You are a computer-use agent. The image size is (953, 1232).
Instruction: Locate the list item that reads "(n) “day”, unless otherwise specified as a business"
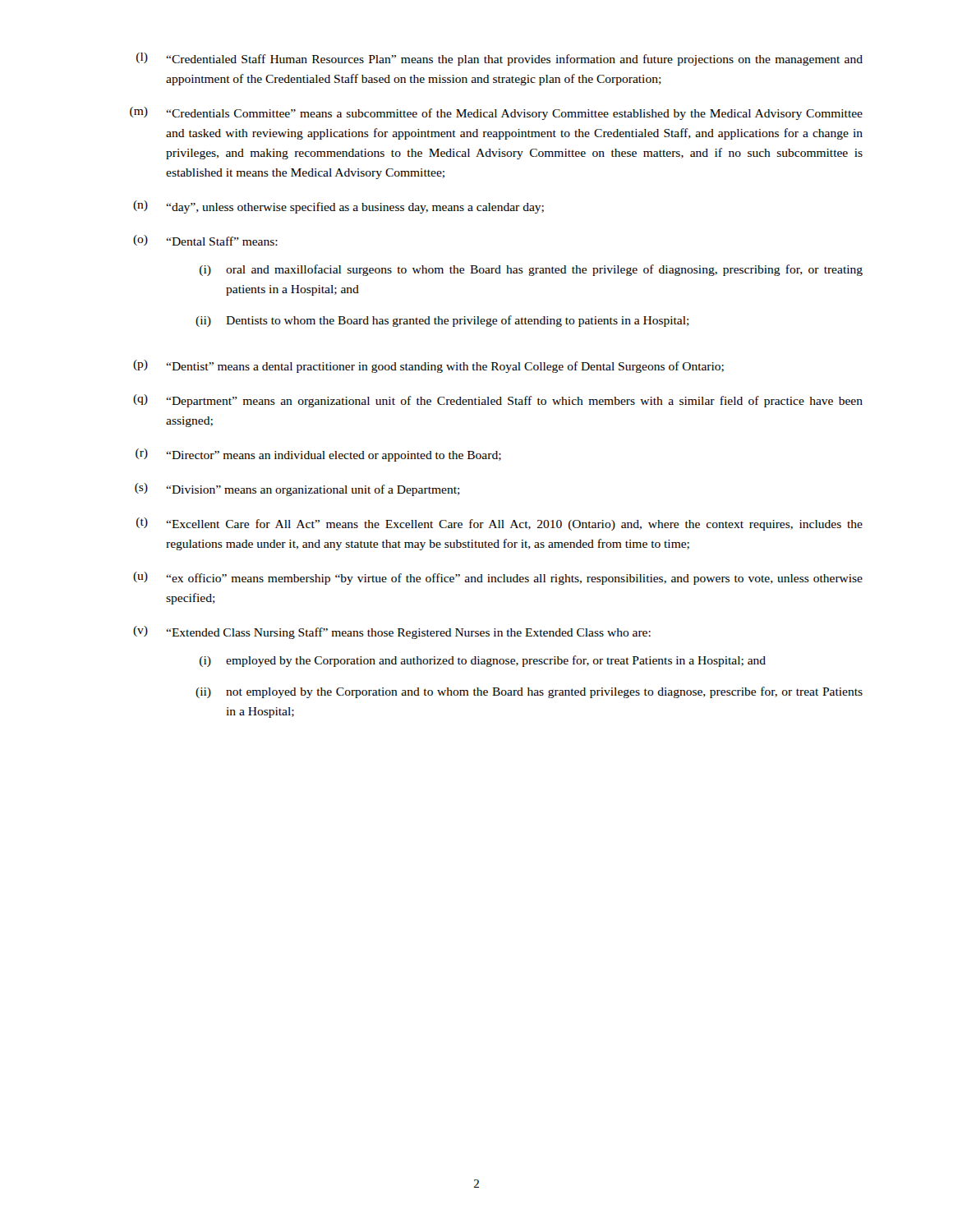[x=476, y=207]
